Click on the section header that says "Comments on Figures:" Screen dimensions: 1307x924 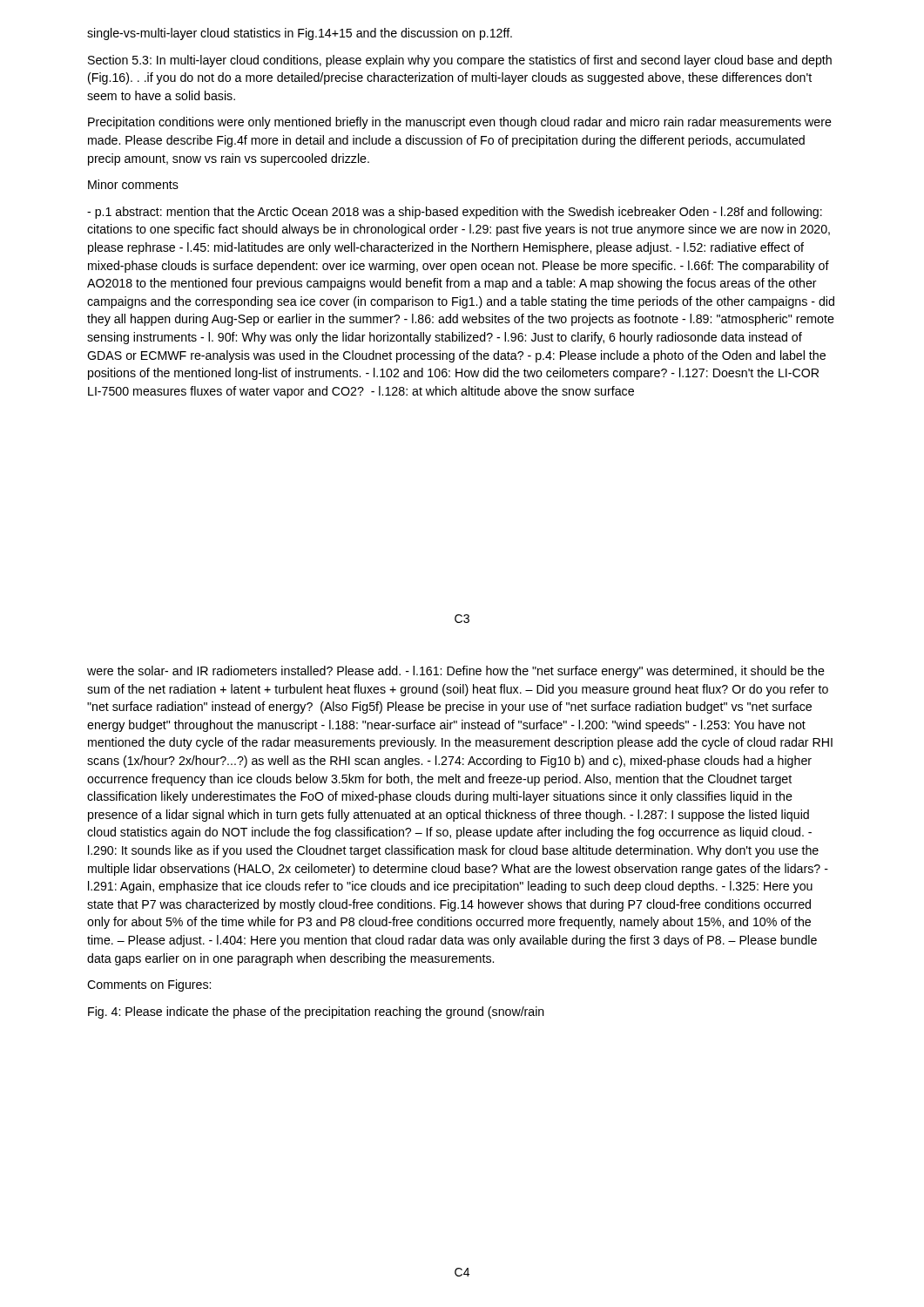[149, 985]
